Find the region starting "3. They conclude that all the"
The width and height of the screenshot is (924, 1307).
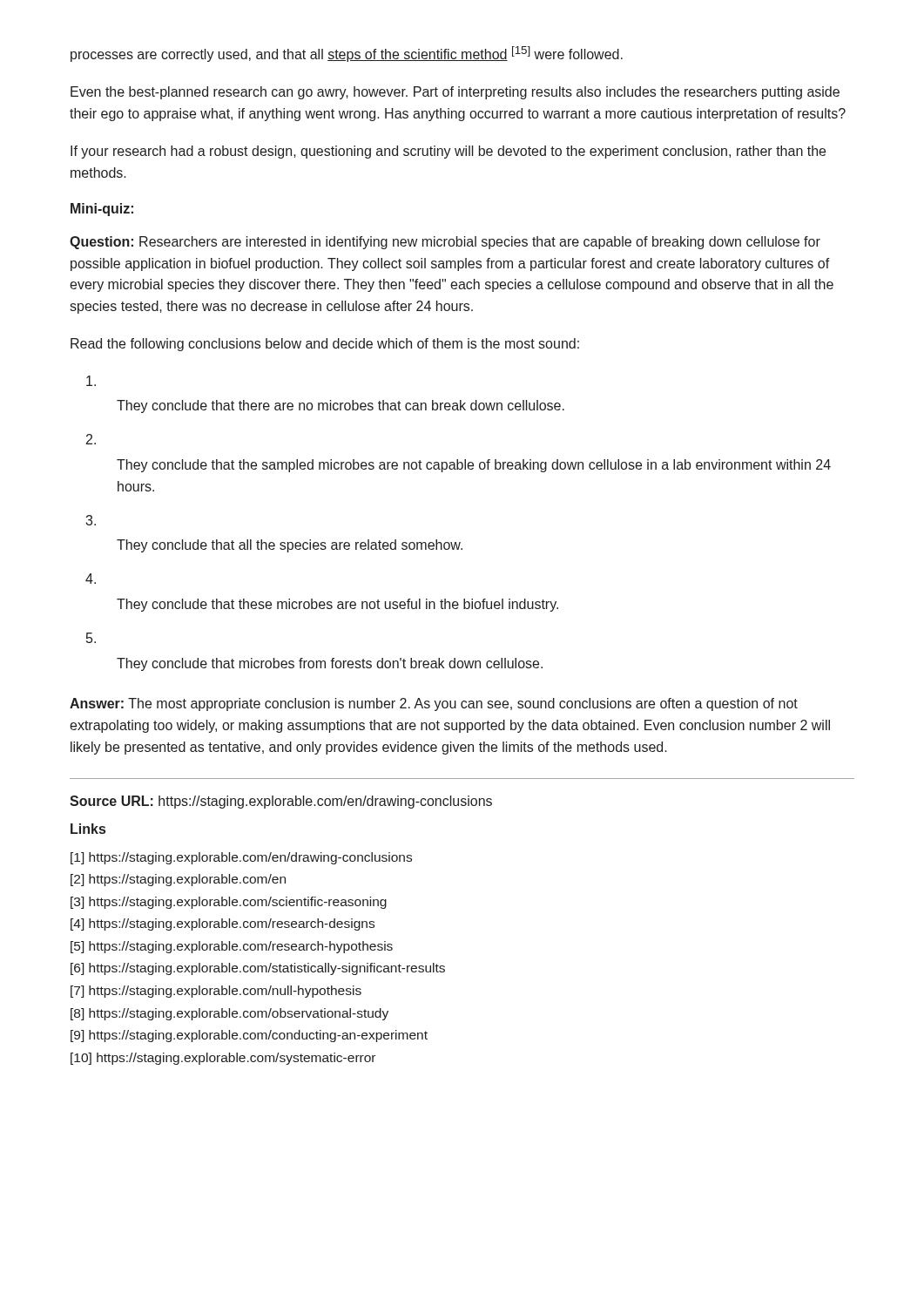point(91,520)
